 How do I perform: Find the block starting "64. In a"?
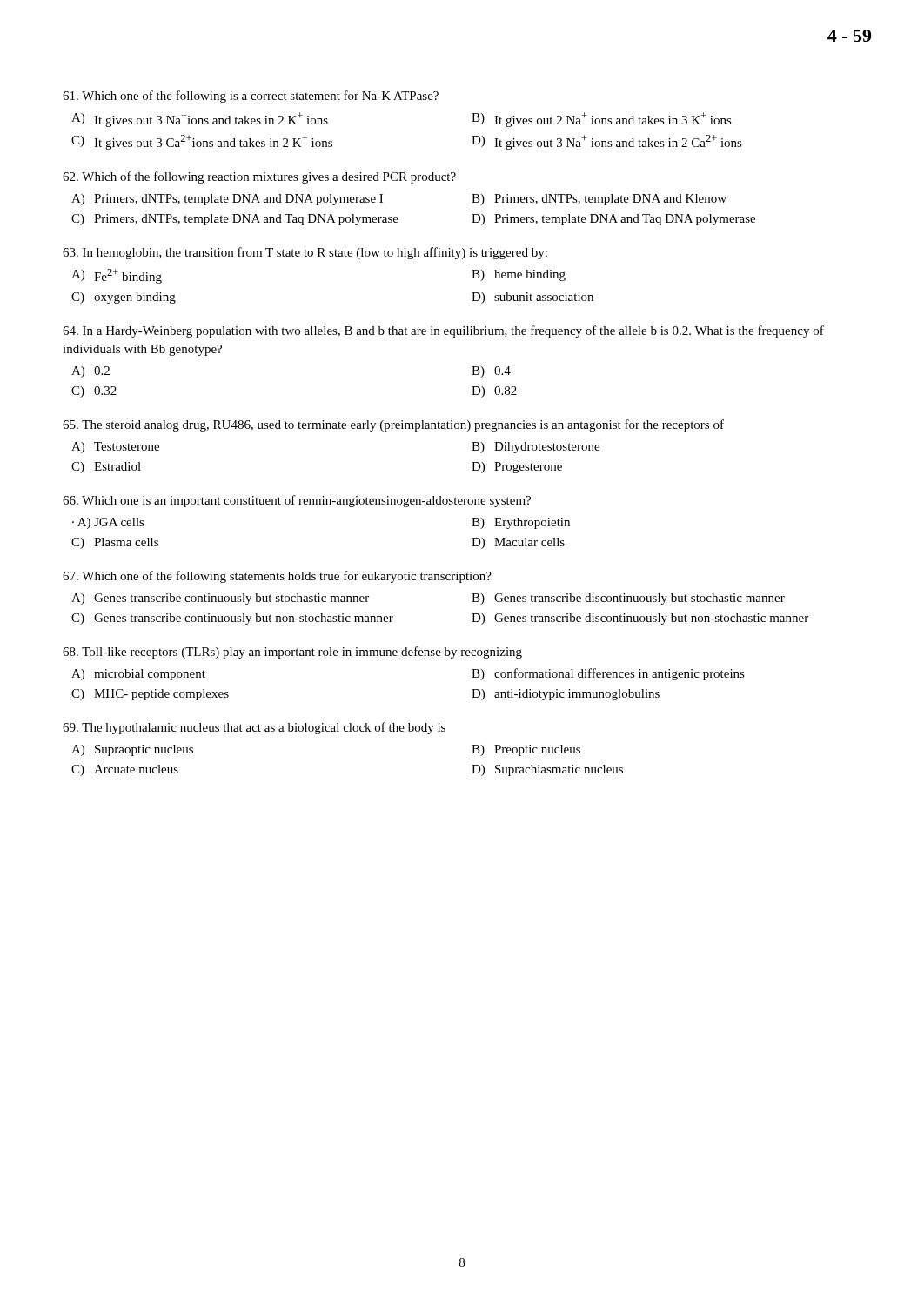[467, 361]
